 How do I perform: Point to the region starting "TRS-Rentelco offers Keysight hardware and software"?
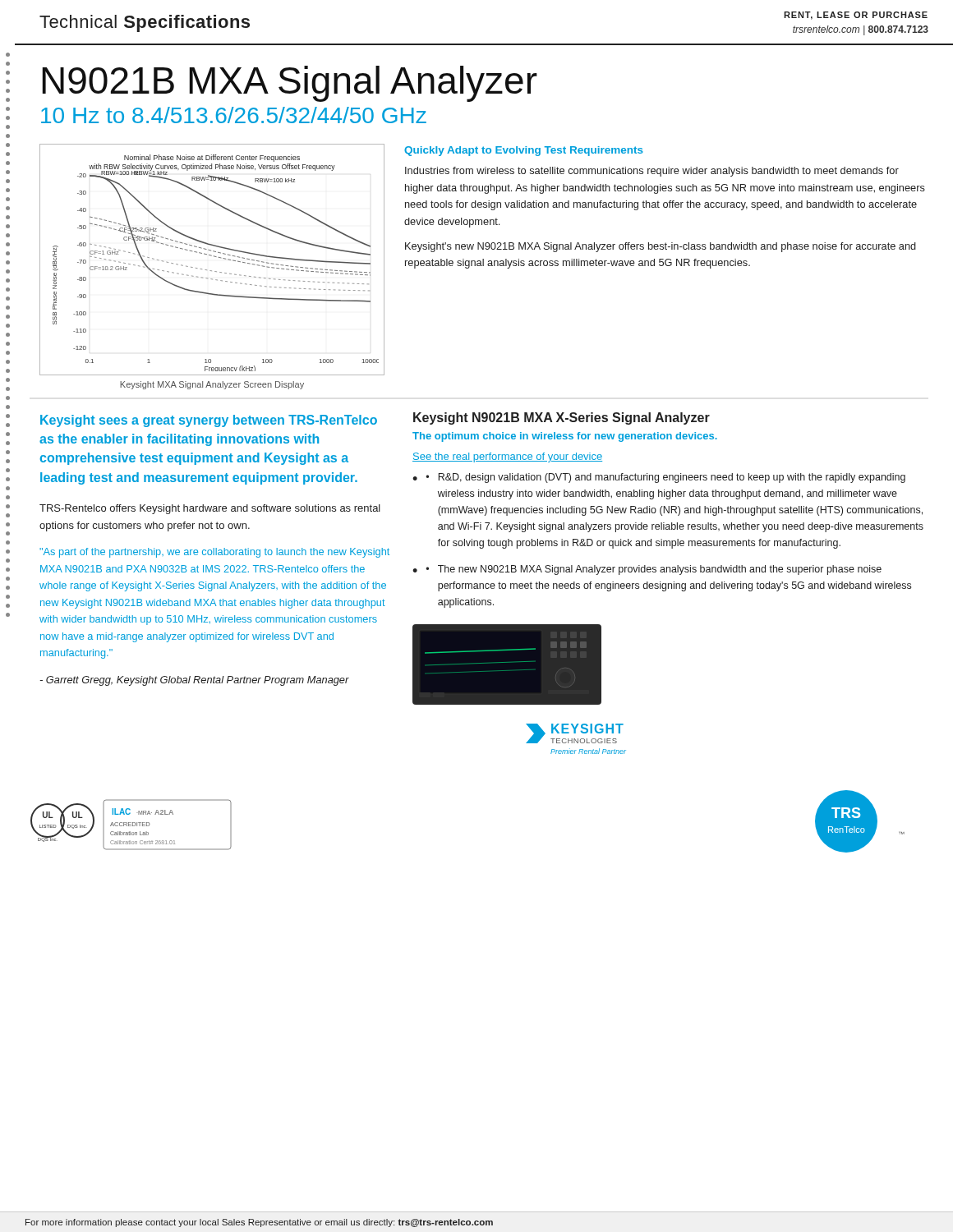point(216,517)
